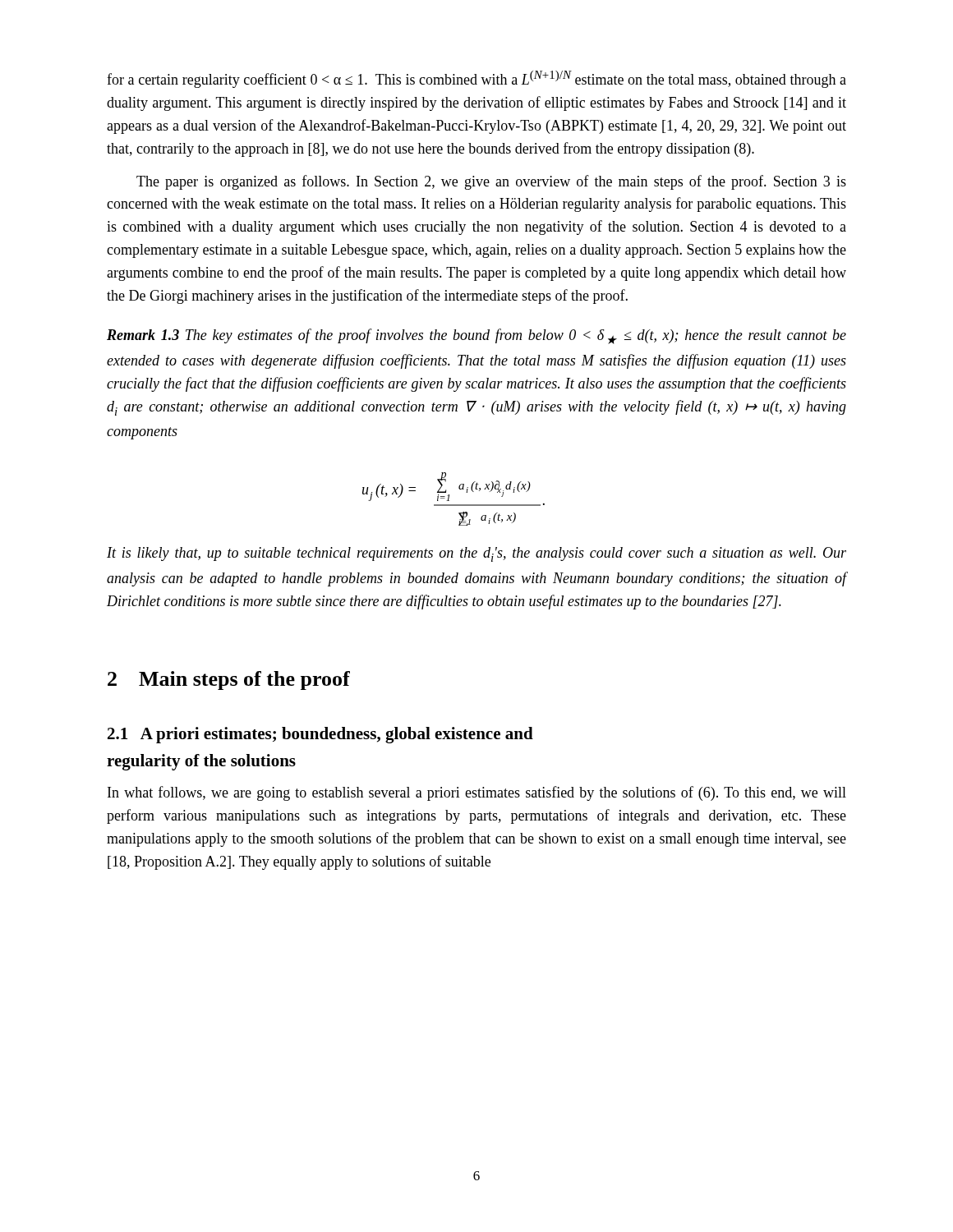Select the section header that reads "2 Main steps of the proof"
The width and height of the screenshot is (953, 1232).
coord(229,680)
